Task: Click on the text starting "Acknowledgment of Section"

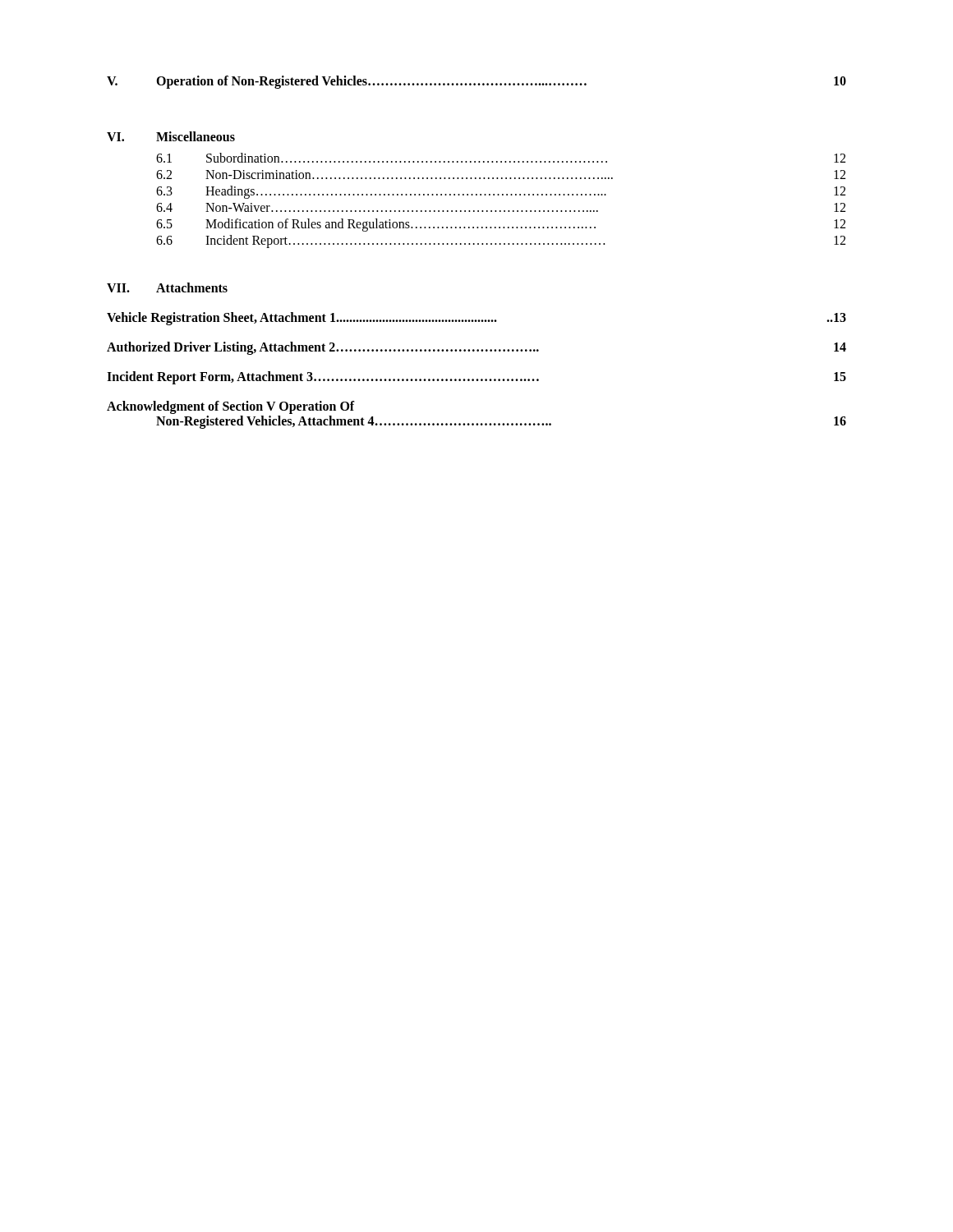Action: coord(476,414)
